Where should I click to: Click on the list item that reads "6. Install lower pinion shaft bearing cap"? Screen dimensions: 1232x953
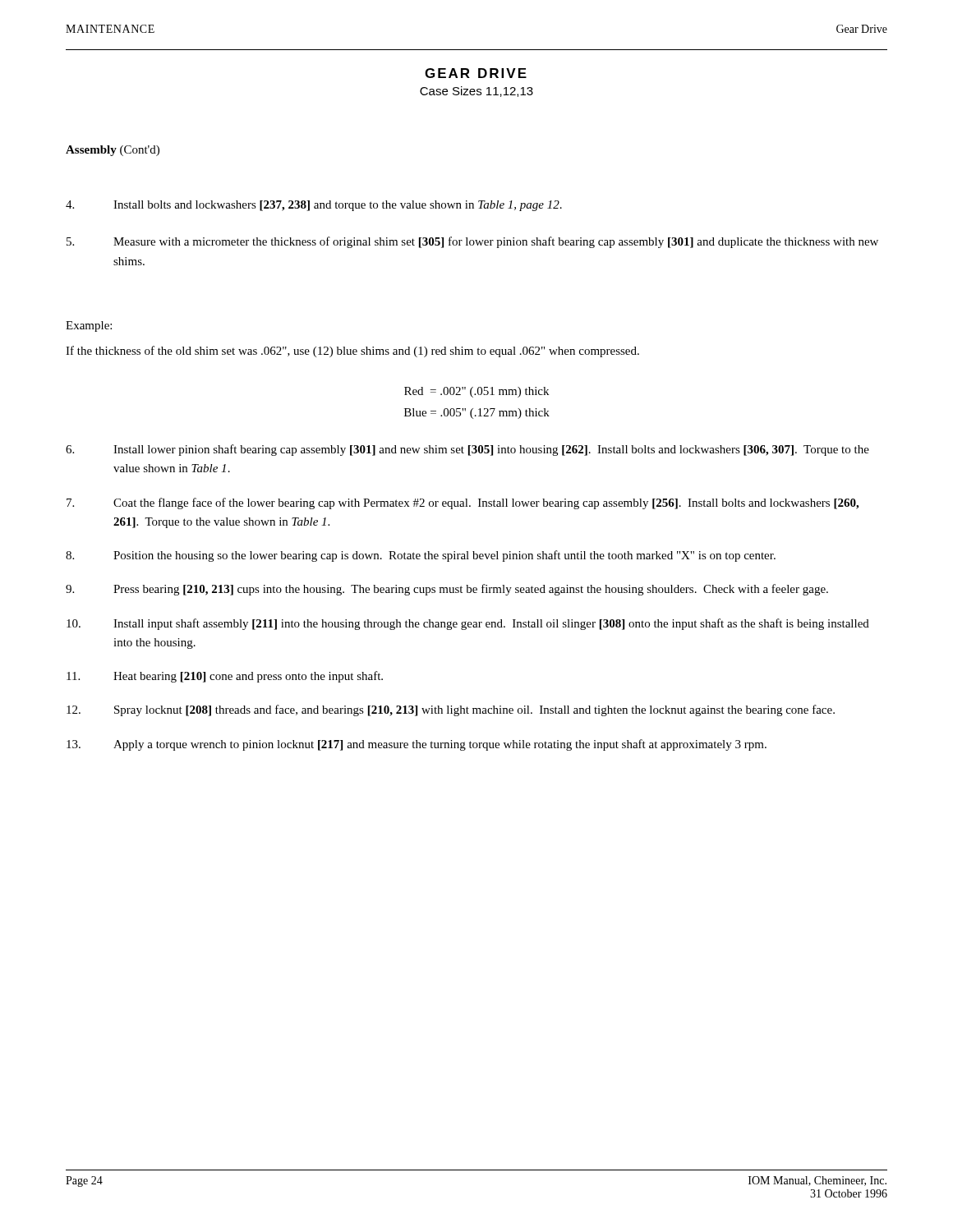(x=476, y=459)
